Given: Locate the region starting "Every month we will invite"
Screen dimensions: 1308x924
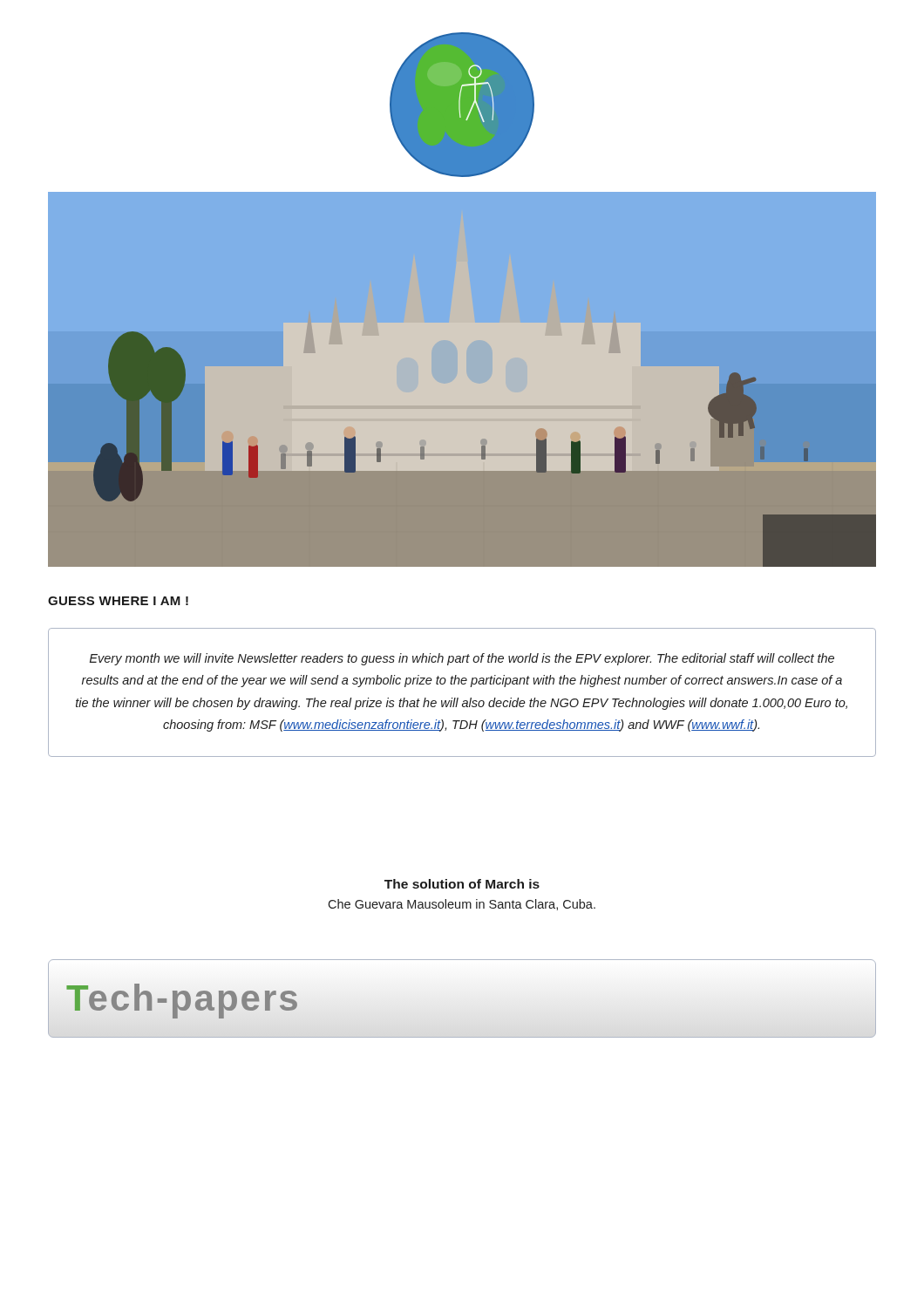Looking at the screenshot, I should click(462, 692).
